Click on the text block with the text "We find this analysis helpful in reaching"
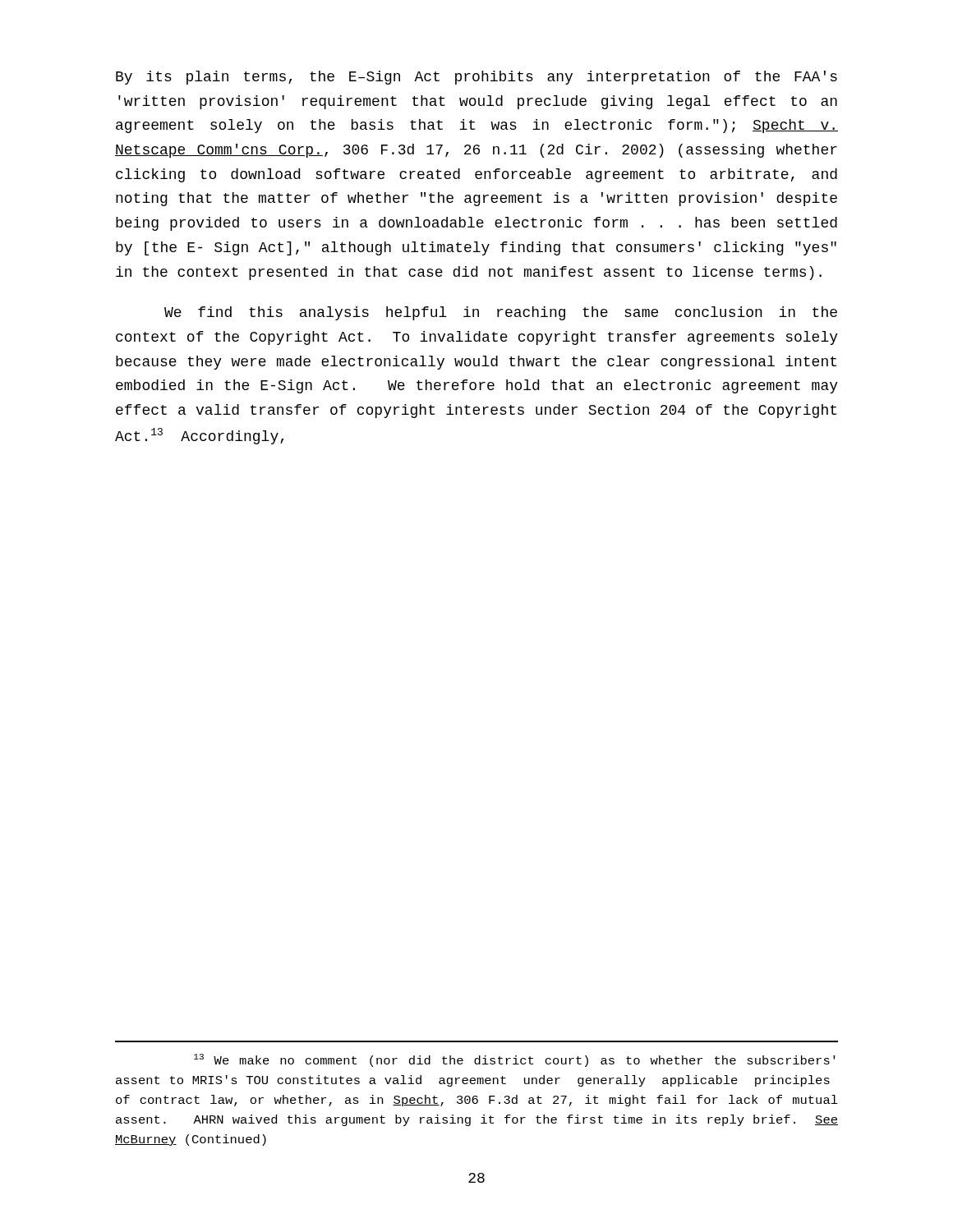 click(x=476, y=375)
